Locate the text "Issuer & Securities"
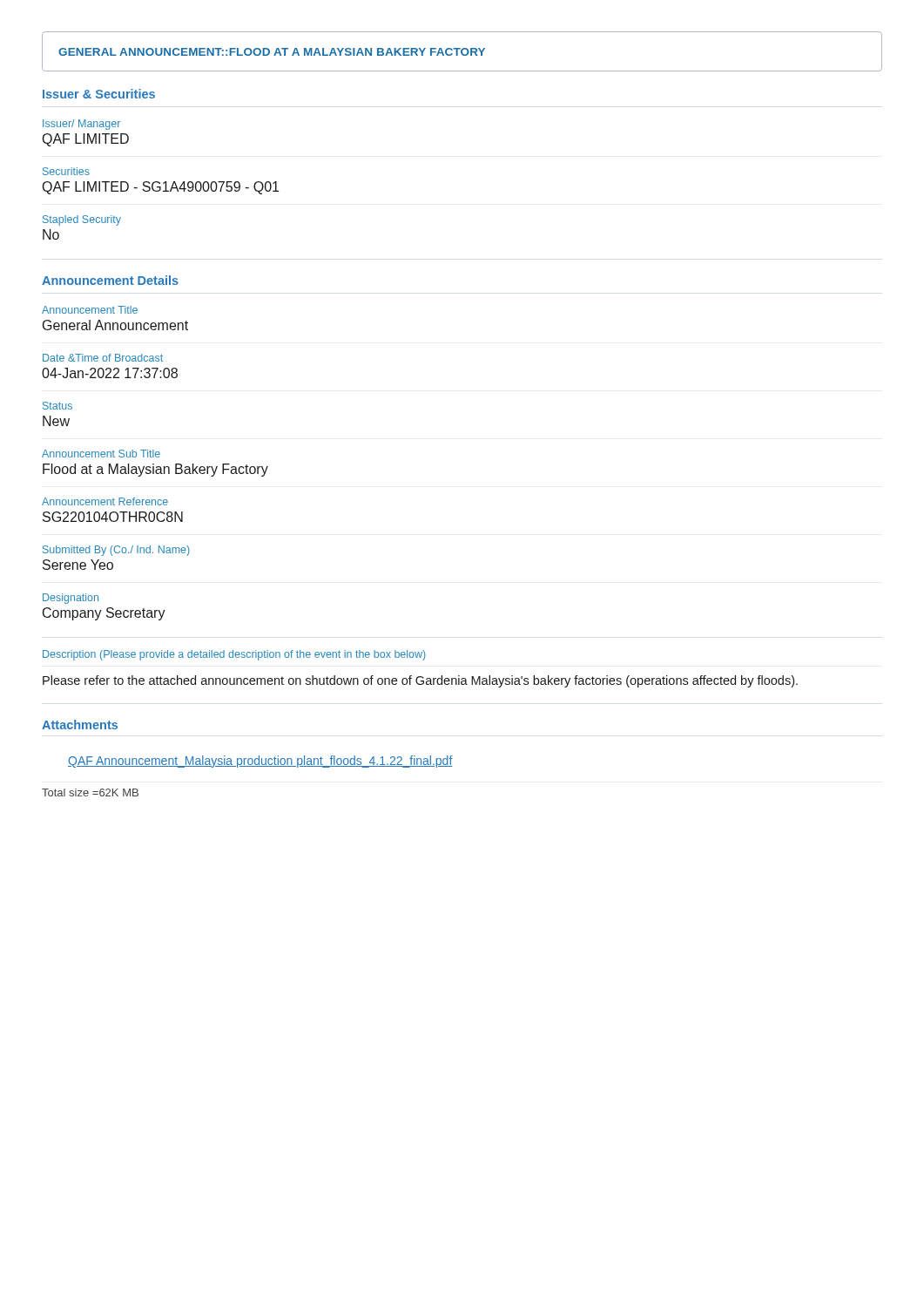924x1307 pixels. 99,94
